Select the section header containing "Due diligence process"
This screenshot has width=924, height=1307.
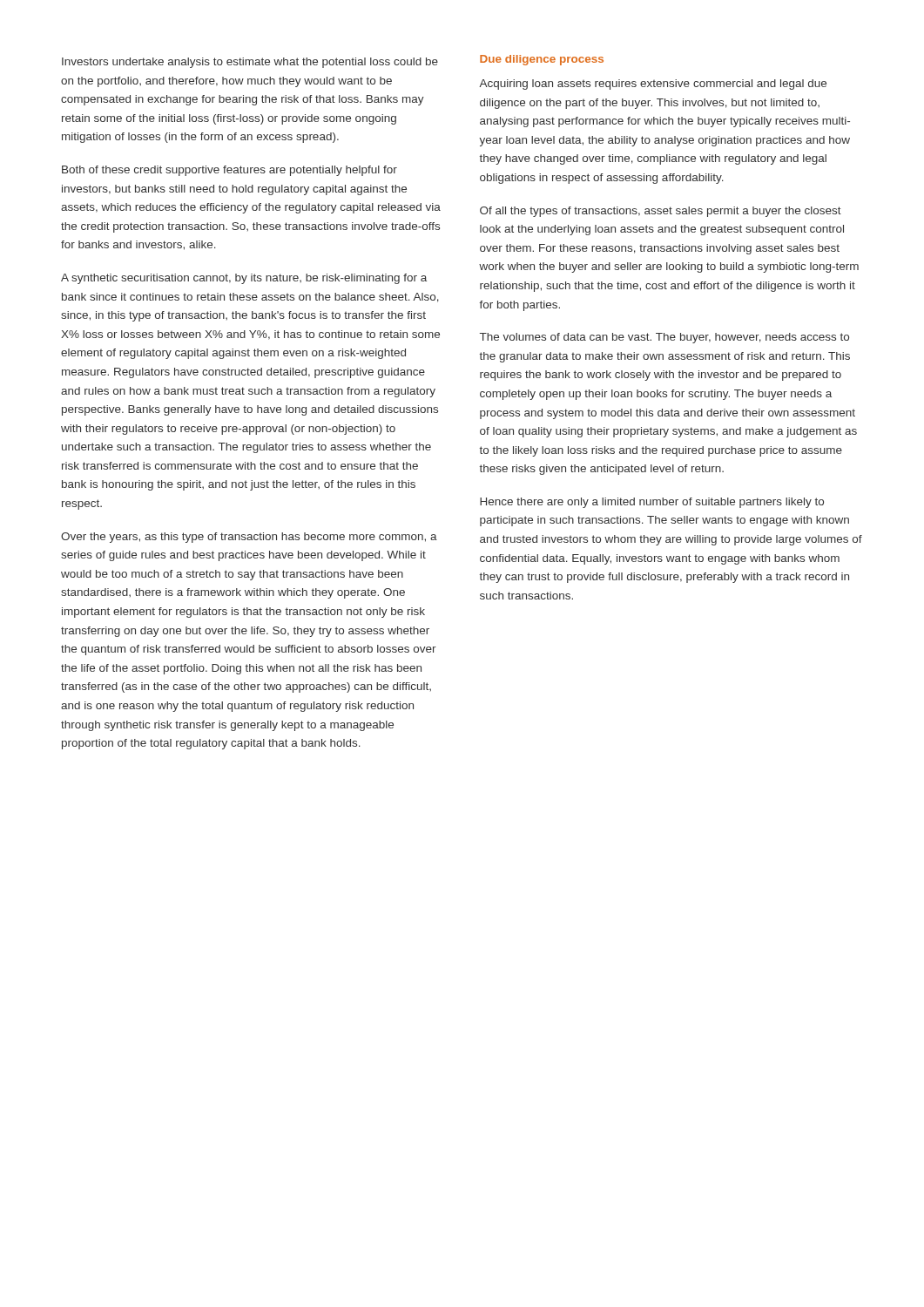pyautogui.click(x=542, y=59)
